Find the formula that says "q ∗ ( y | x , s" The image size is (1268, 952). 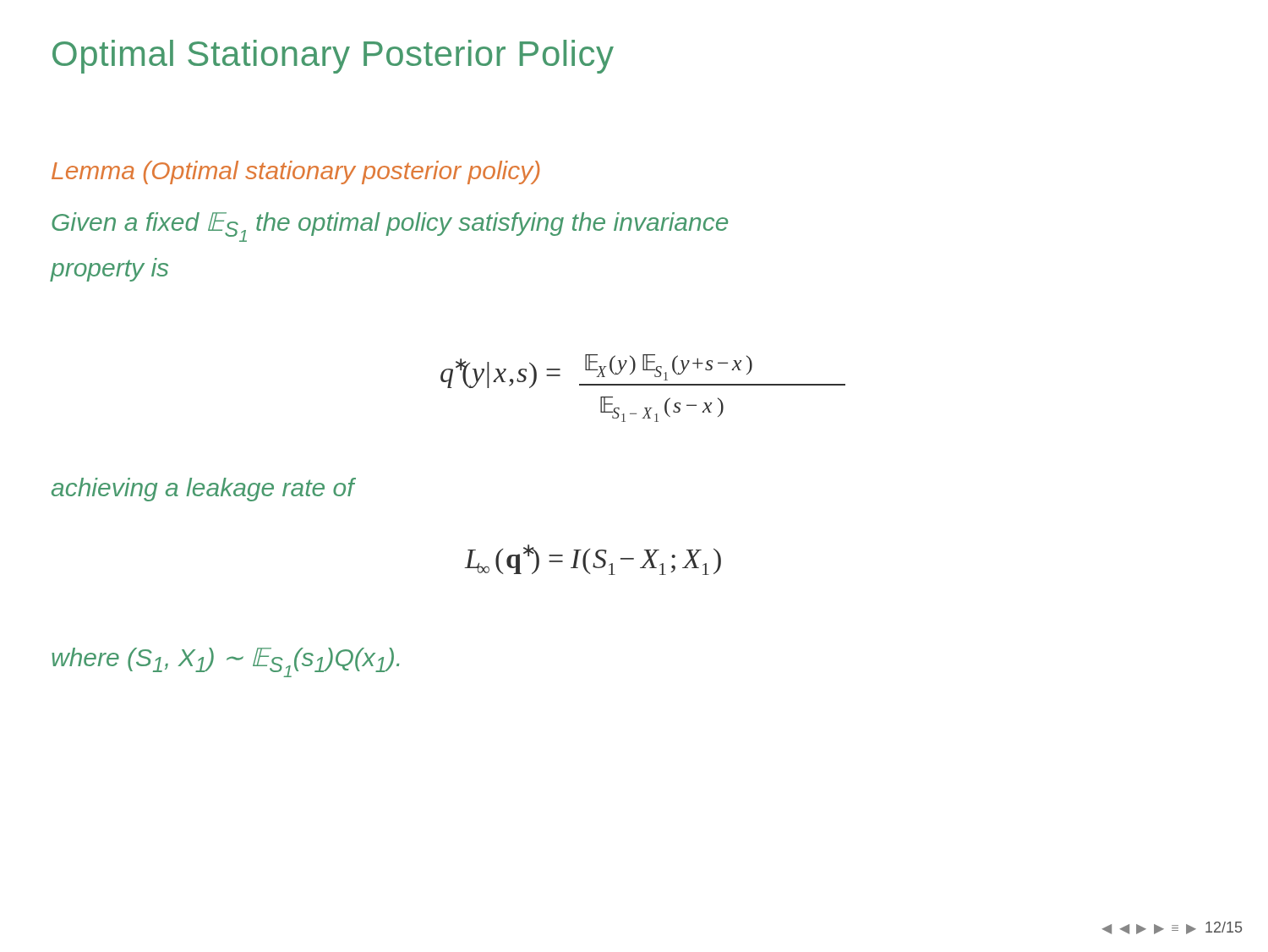click(x=634, y=376)
